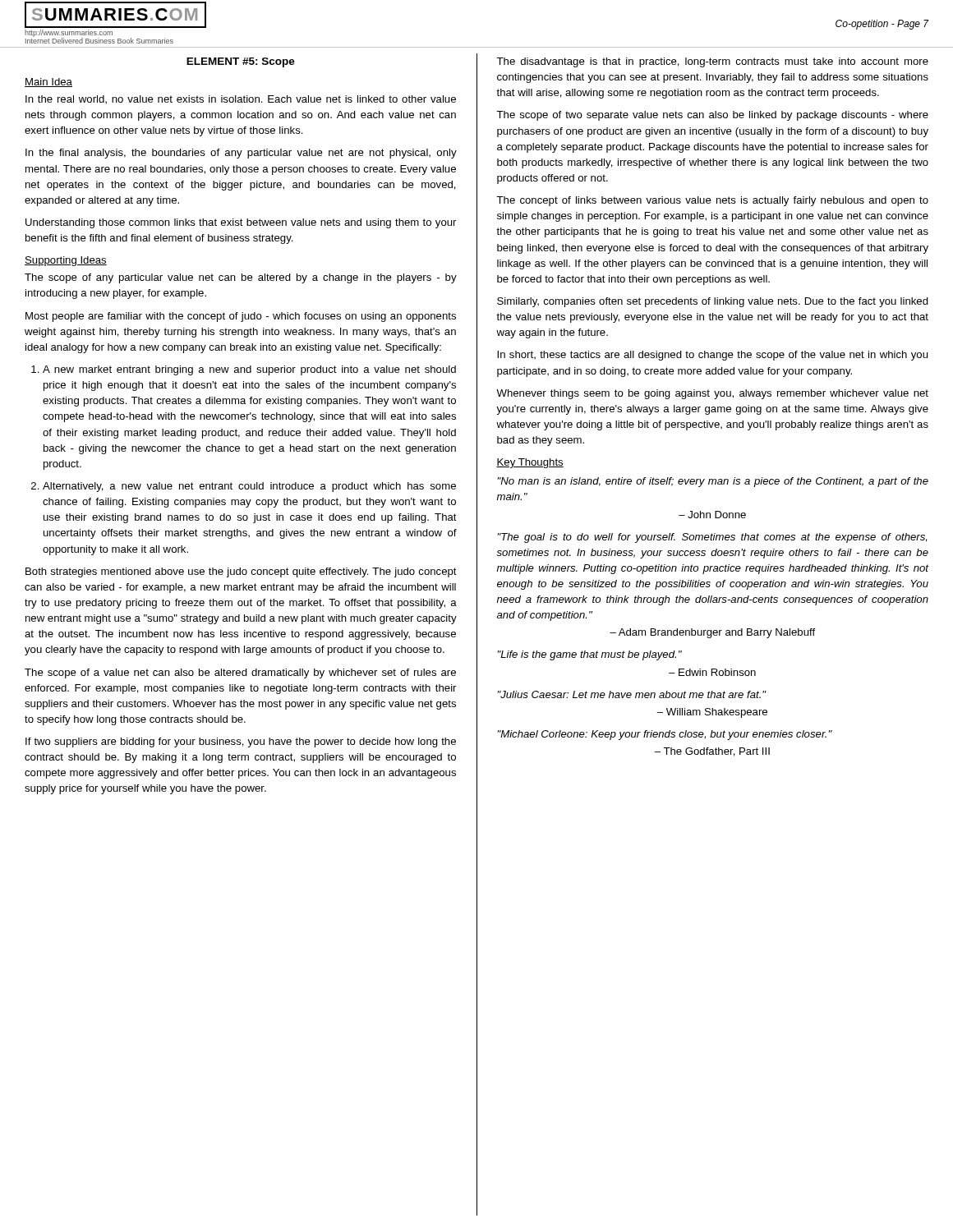The image size is (953, 1232).
Task: Click the passage that begins "The scope of two"
Action: [x=712, y=146]
